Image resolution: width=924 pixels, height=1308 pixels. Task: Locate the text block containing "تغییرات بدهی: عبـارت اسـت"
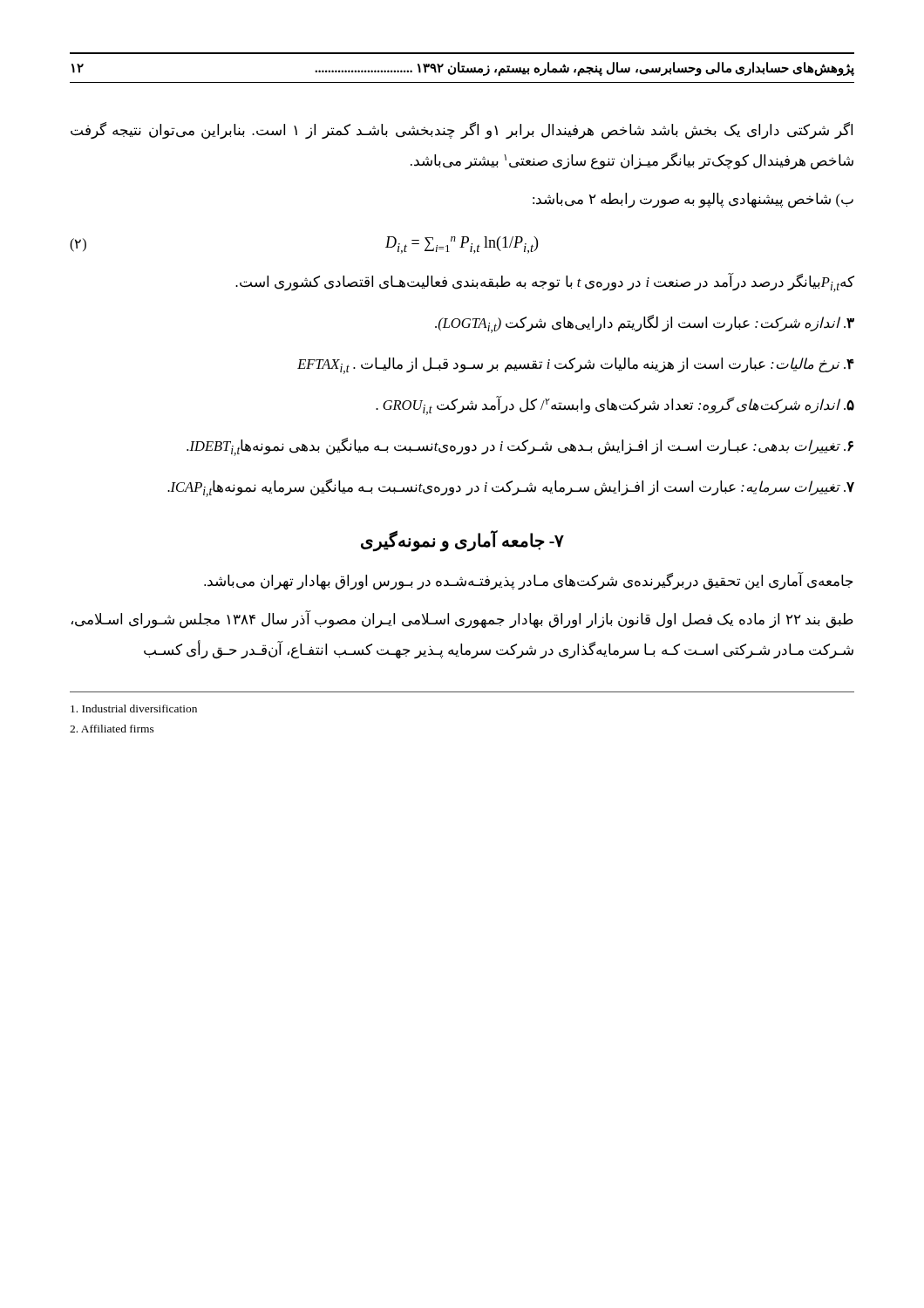(520, 448)
